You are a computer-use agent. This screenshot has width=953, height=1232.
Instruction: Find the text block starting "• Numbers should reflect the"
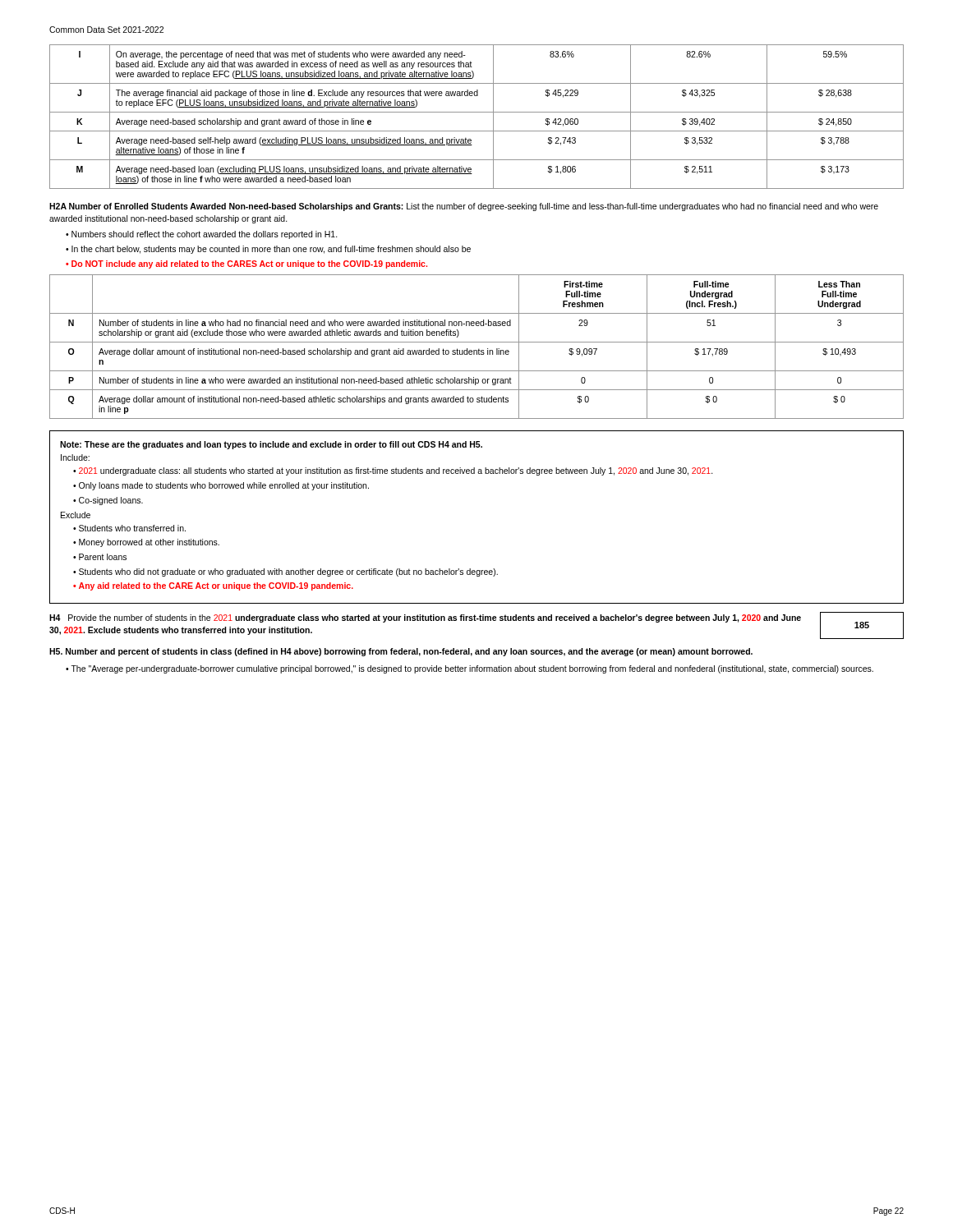click(x=202, y=234)
